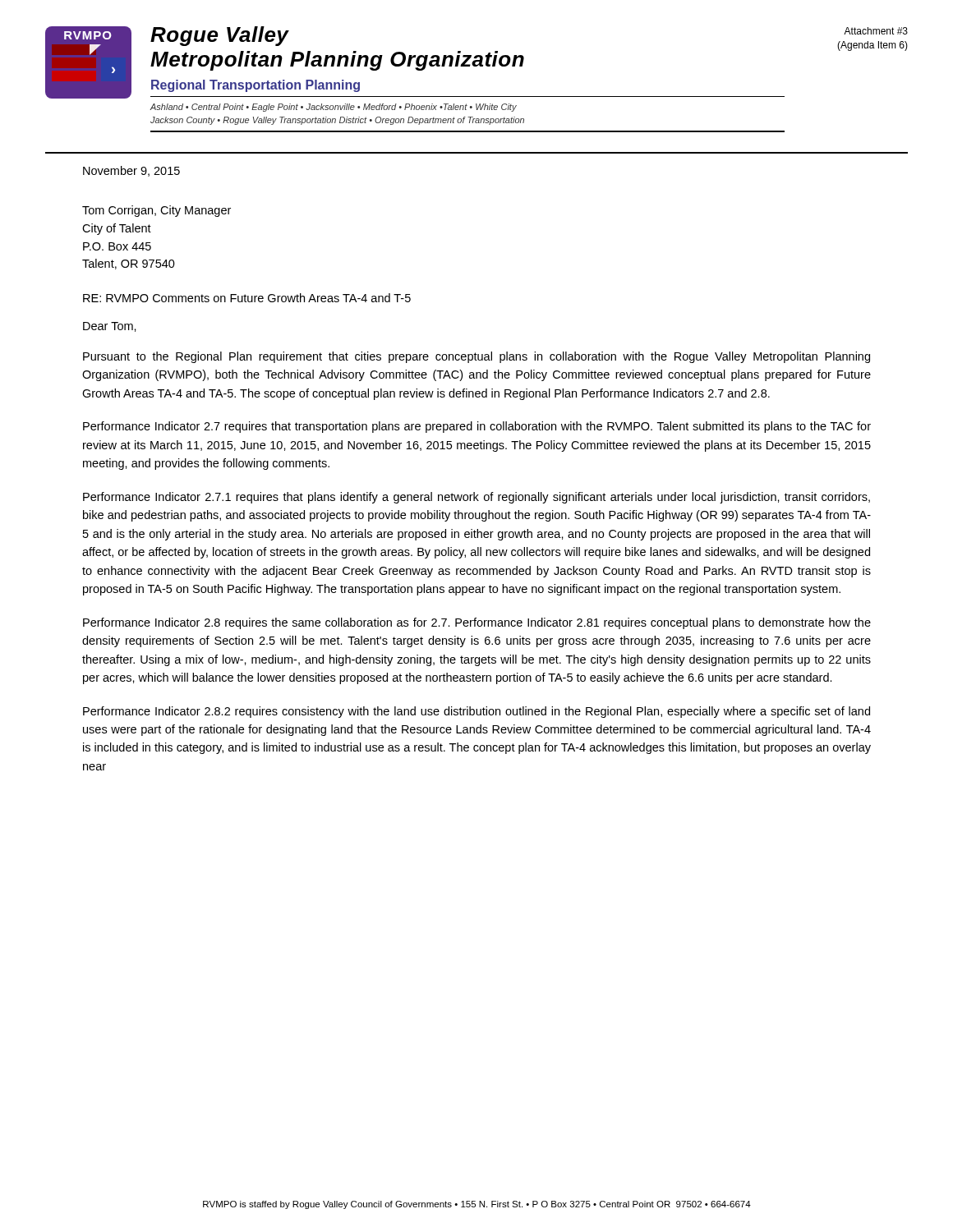Screen dimensions: 1232x953
Task: Where does it say "Rogue Valley Metropolitan Planning Organization"?
Action: point(338,47)
